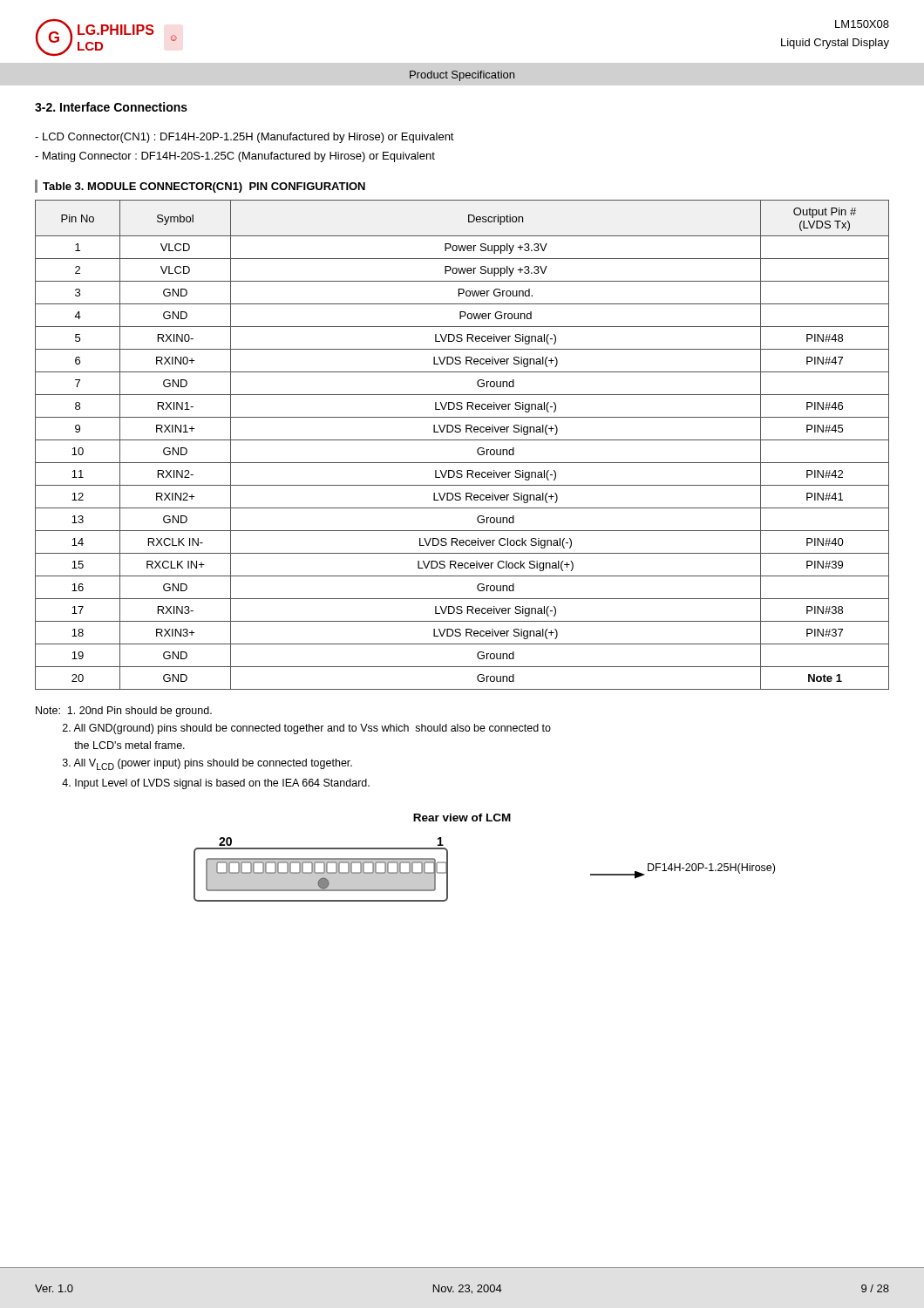Click on the block starting "Table 3. MODULE CONNECTOR(CN1) PIN CONFIGURATION"
Viewport: 924px width, 1308px height.
pyautogui.click(x=204, y=186)
